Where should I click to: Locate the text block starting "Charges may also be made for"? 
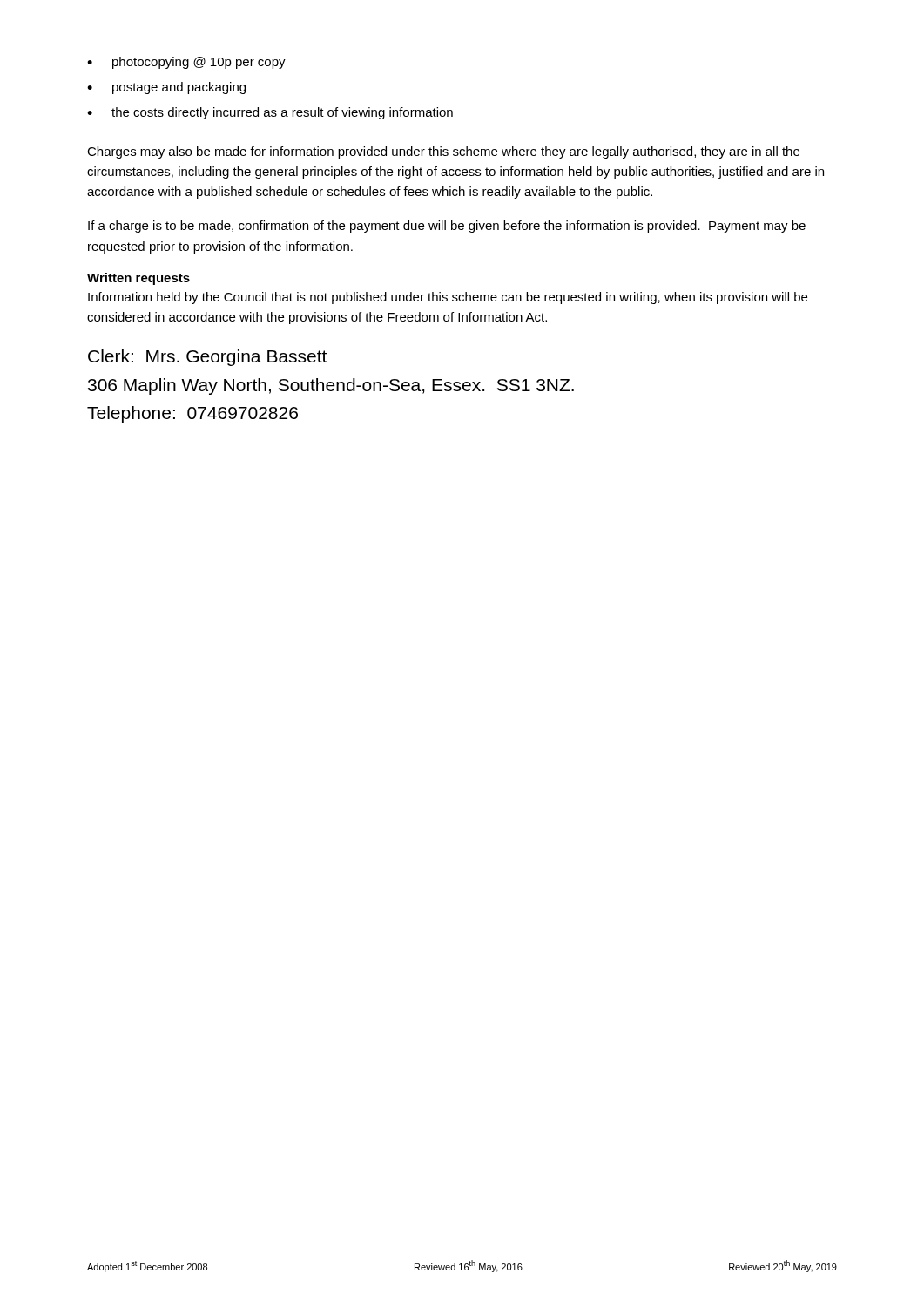point(456,171)
